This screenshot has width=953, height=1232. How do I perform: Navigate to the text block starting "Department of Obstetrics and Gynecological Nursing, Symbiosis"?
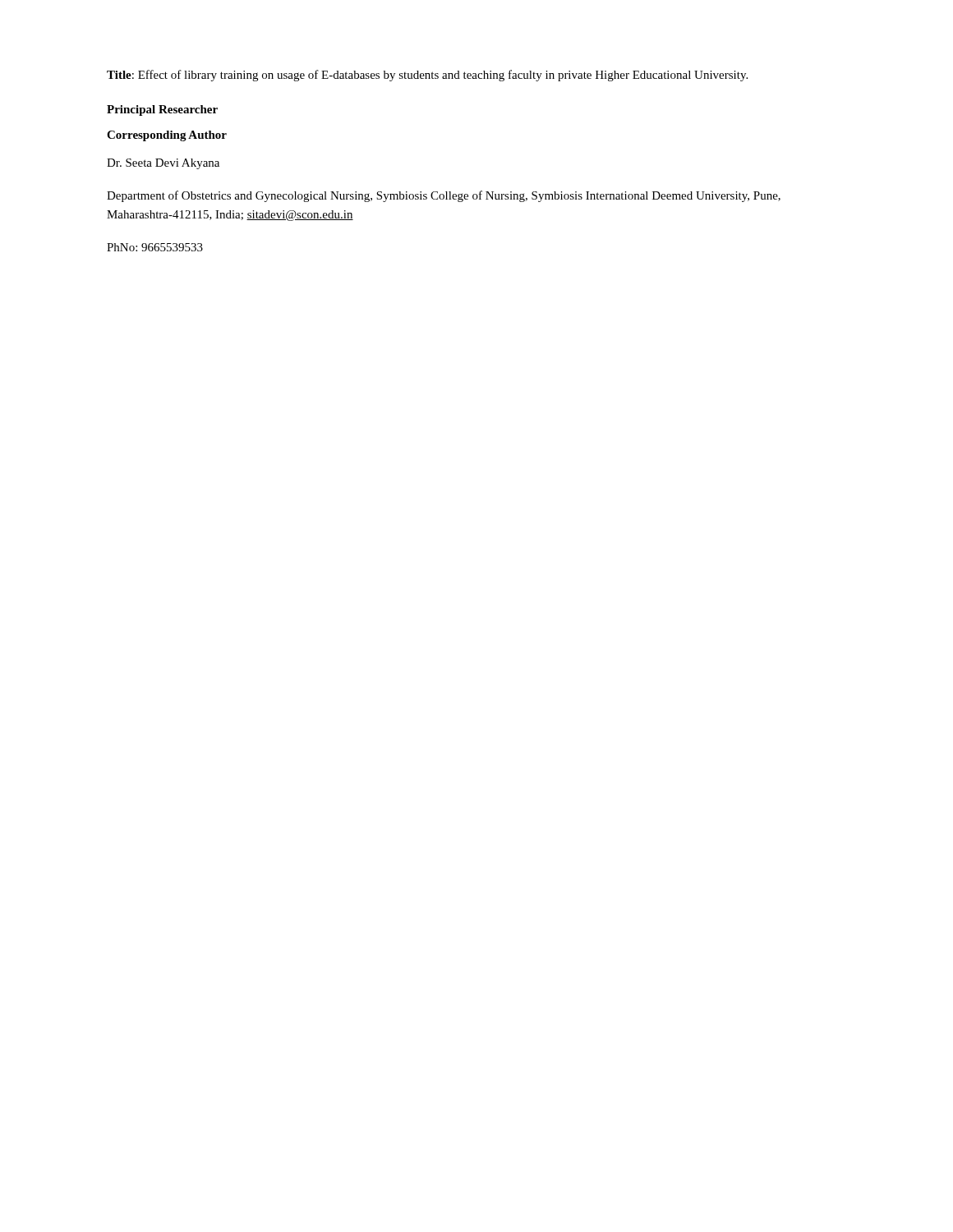coord(444,205)
